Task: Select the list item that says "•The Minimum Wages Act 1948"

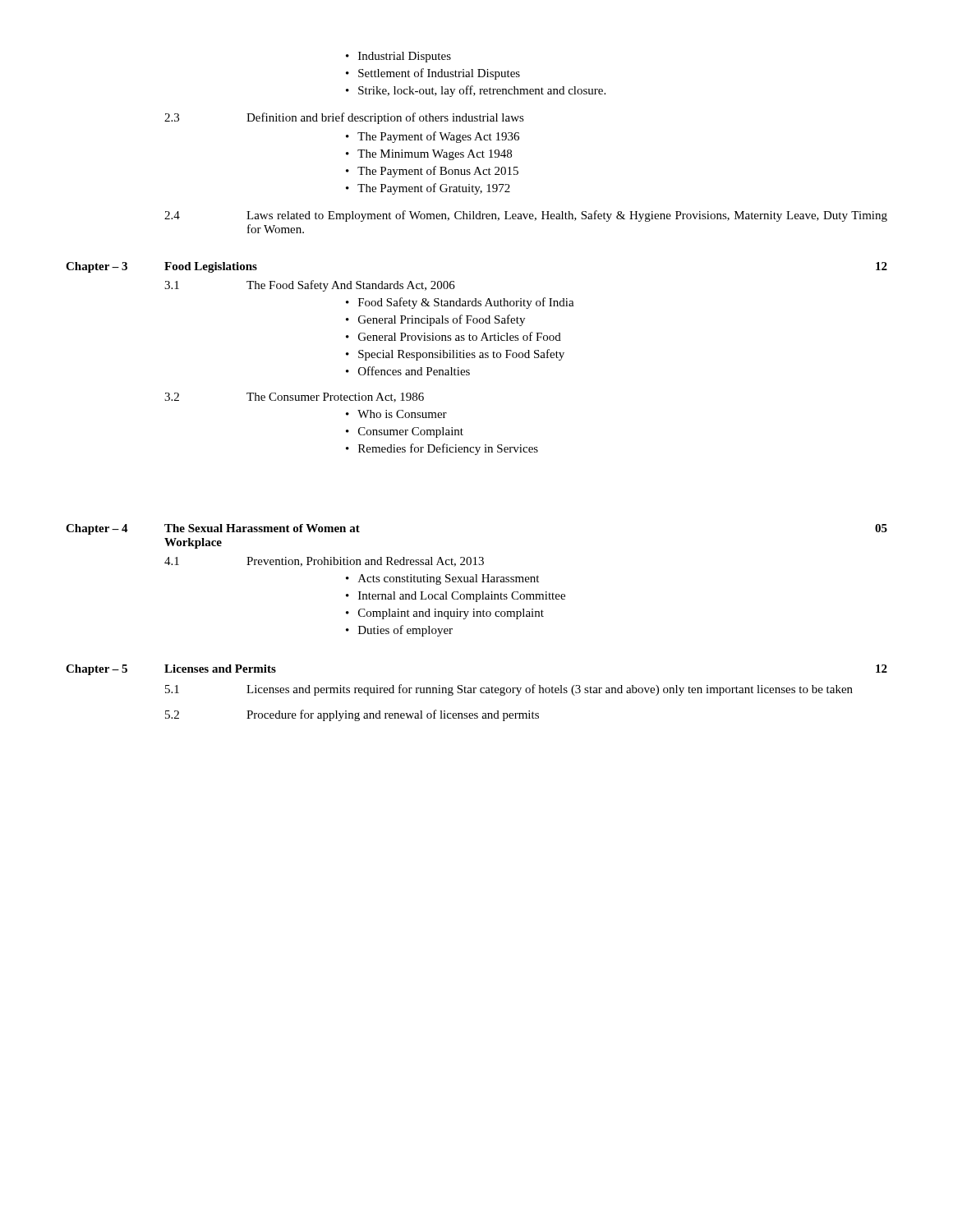Action: click(429, 154)
